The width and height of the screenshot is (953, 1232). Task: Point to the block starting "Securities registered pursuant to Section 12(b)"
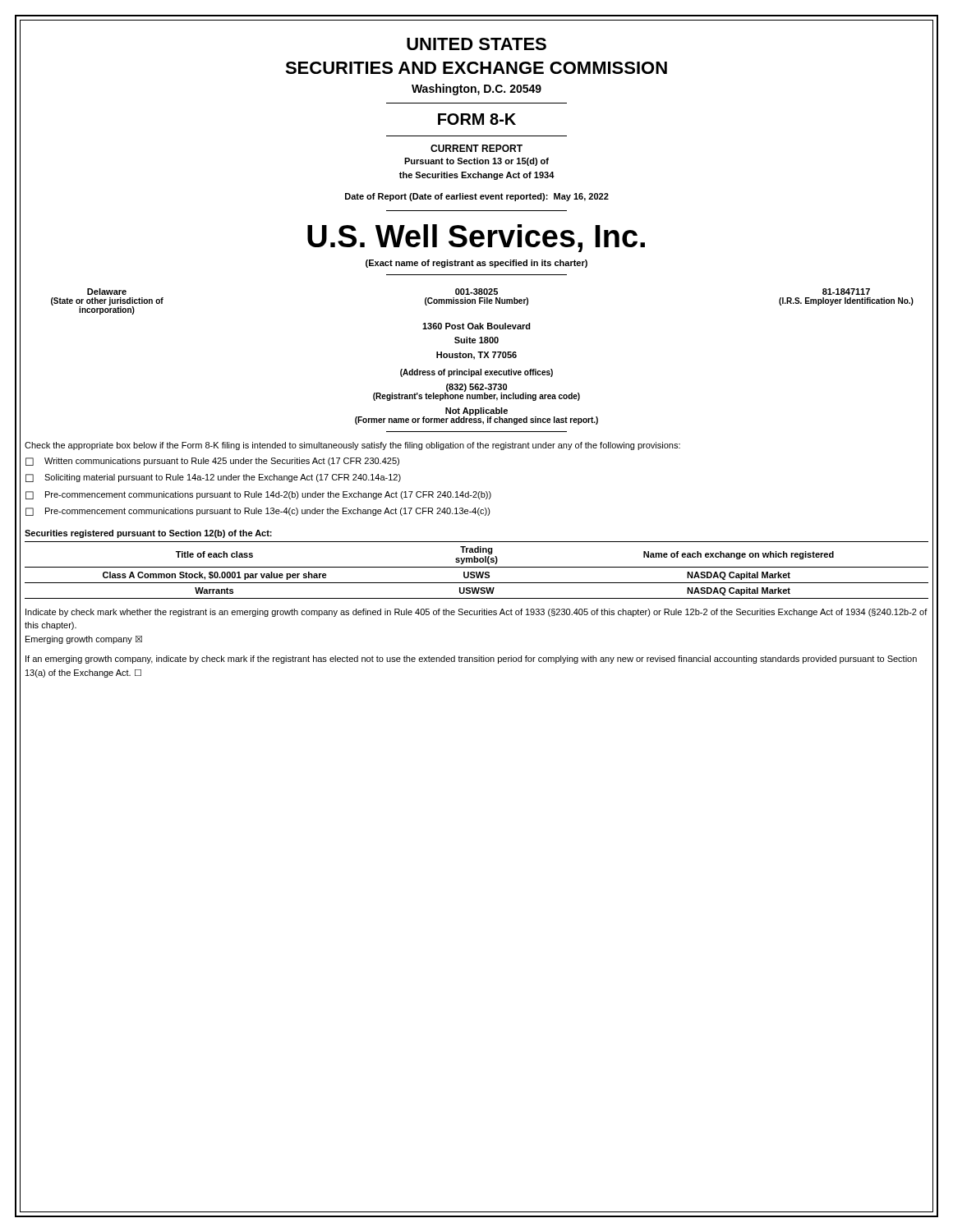click(x=476, y=533)
